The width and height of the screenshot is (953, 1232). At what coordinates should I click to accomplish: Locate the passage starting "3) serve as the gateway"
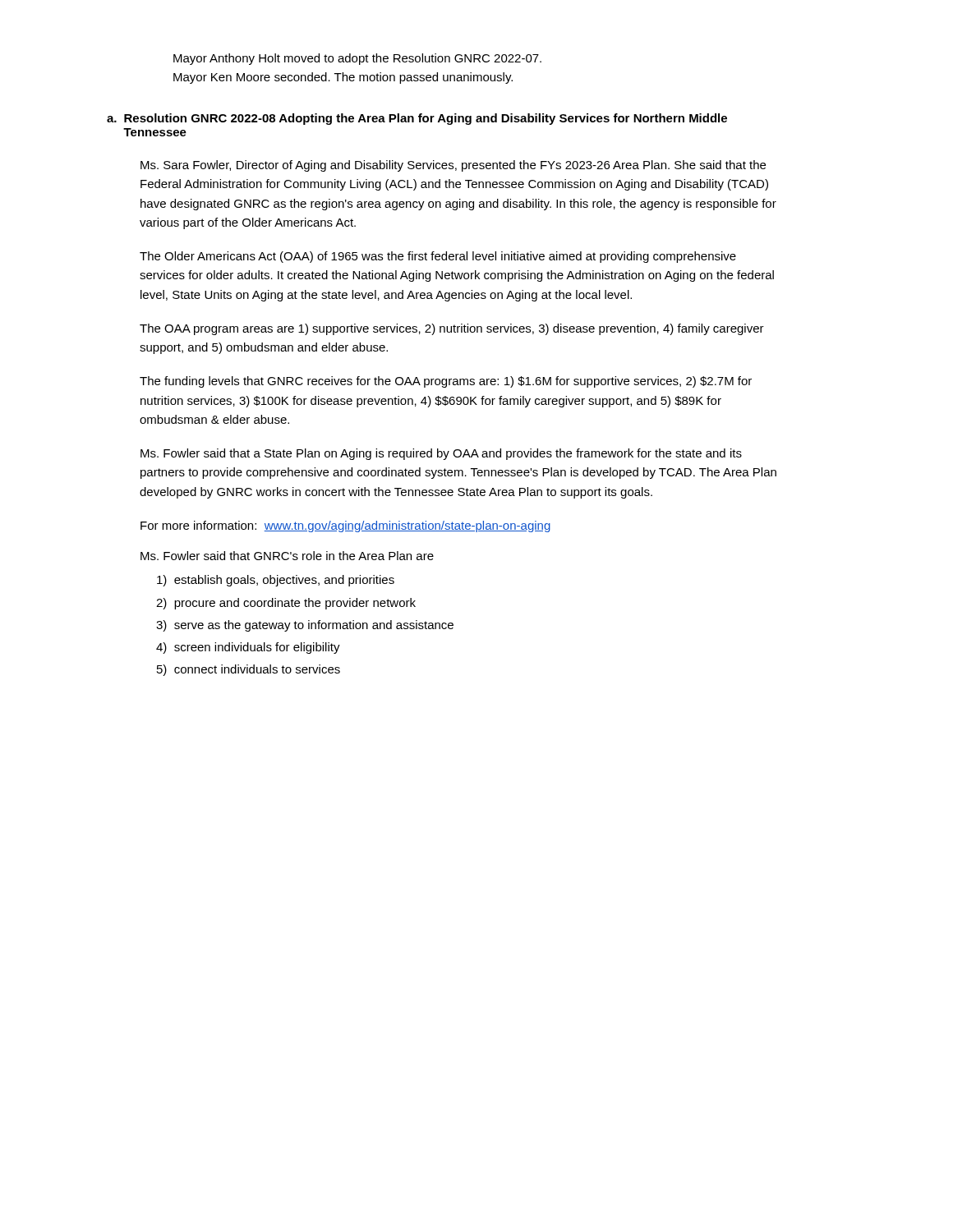tap(305, 624)
